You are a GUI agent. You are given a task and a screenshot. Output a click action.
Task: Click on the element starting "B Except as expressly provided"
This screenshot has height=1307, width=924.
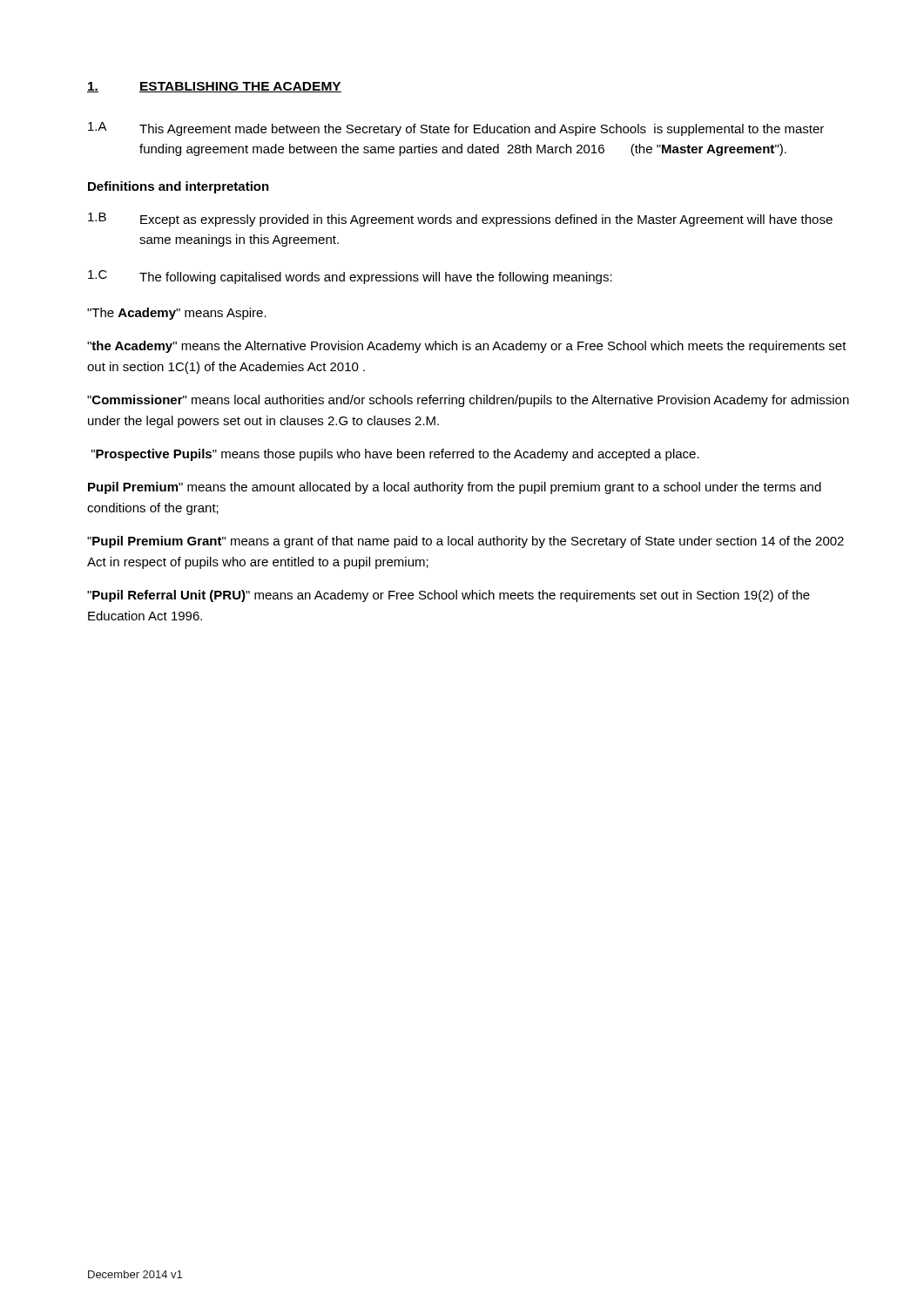(x=471, y=229)
